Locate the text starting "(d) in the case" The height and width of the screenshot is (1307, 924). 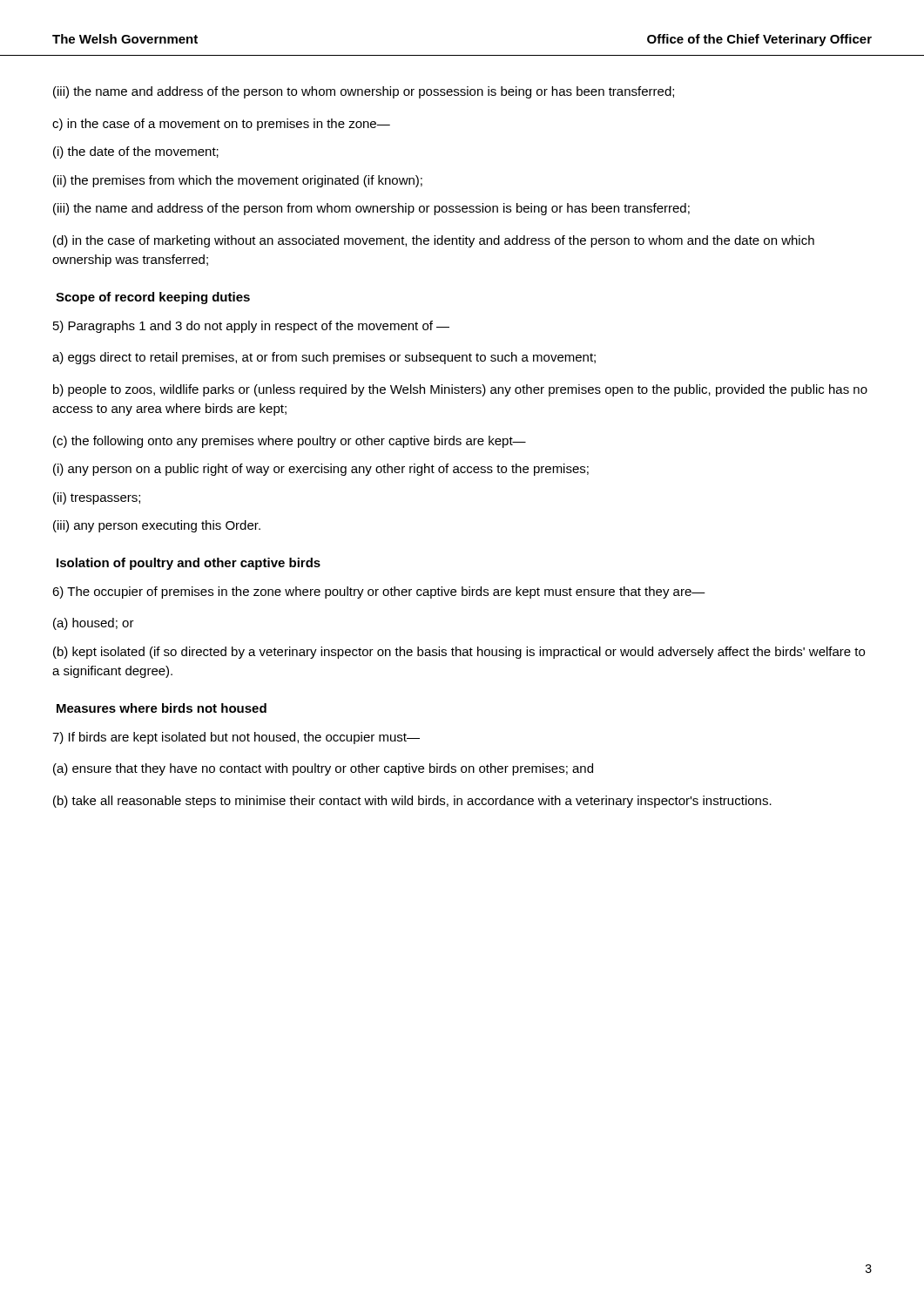coord(433,249)
